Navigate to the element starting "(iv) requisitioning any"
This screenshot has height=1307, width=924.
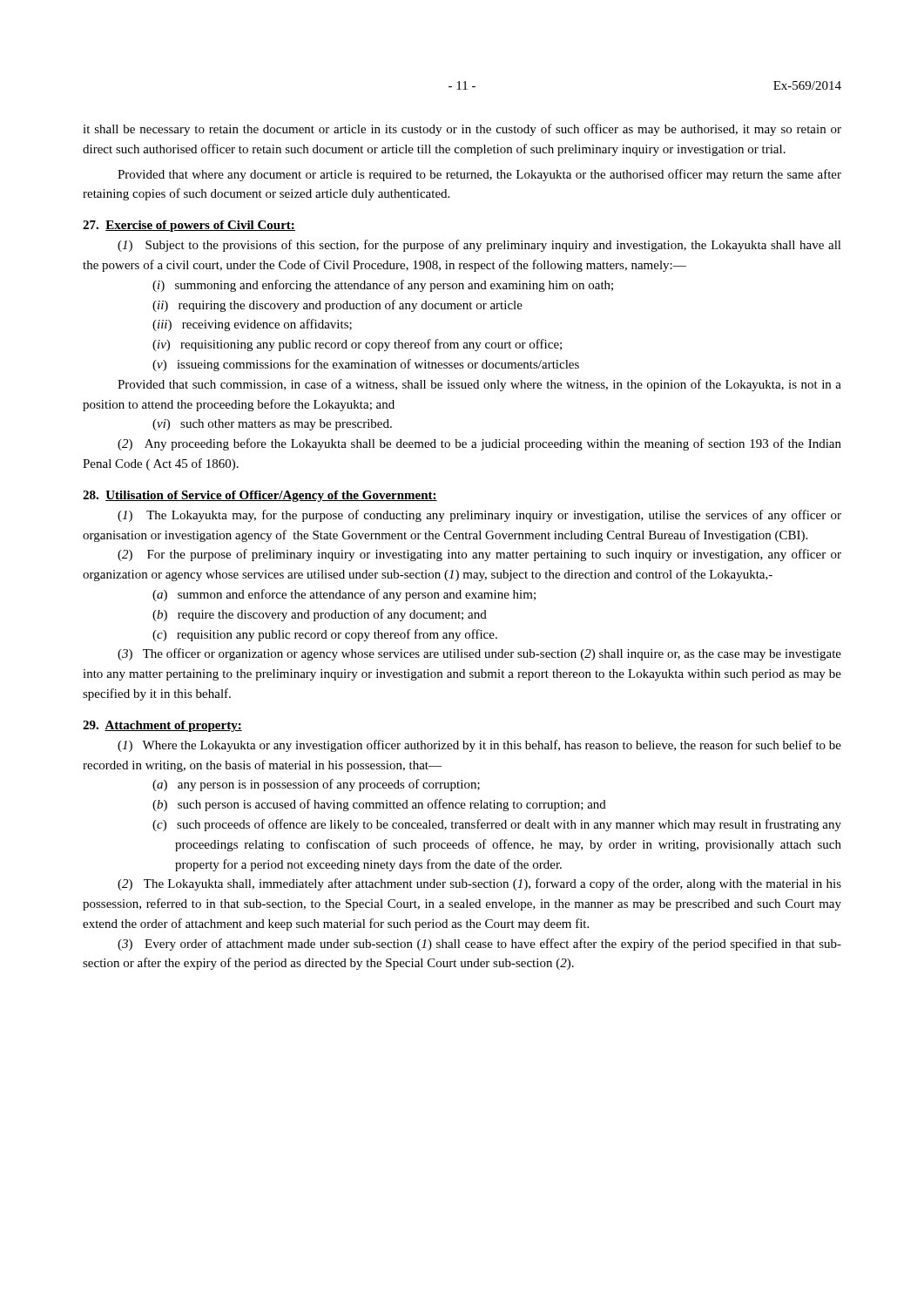coord(358,344)
